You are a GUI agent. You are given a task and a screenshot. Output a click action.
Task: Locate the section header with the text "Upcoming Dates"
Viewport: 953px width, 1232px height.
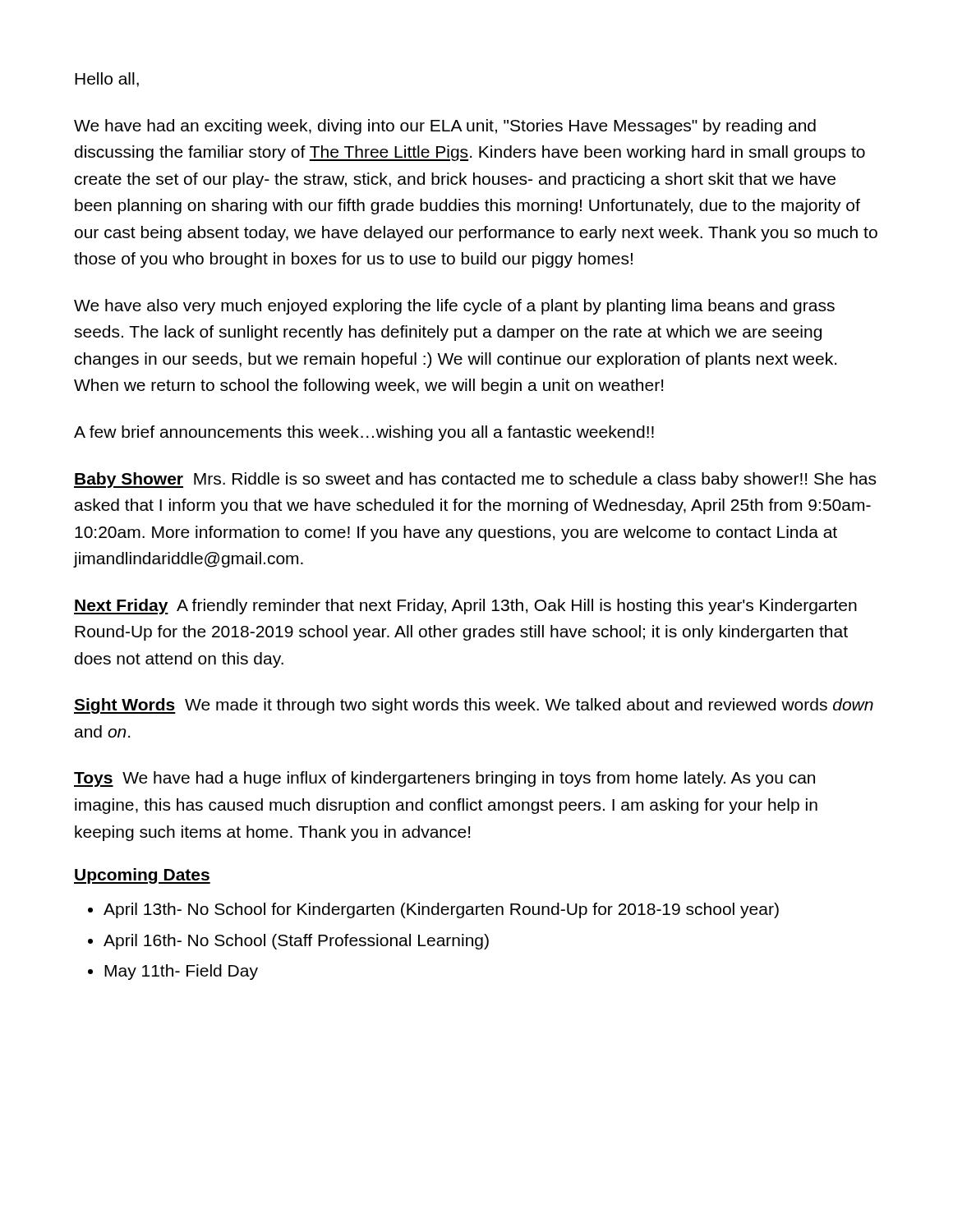[x=142, y=874]
